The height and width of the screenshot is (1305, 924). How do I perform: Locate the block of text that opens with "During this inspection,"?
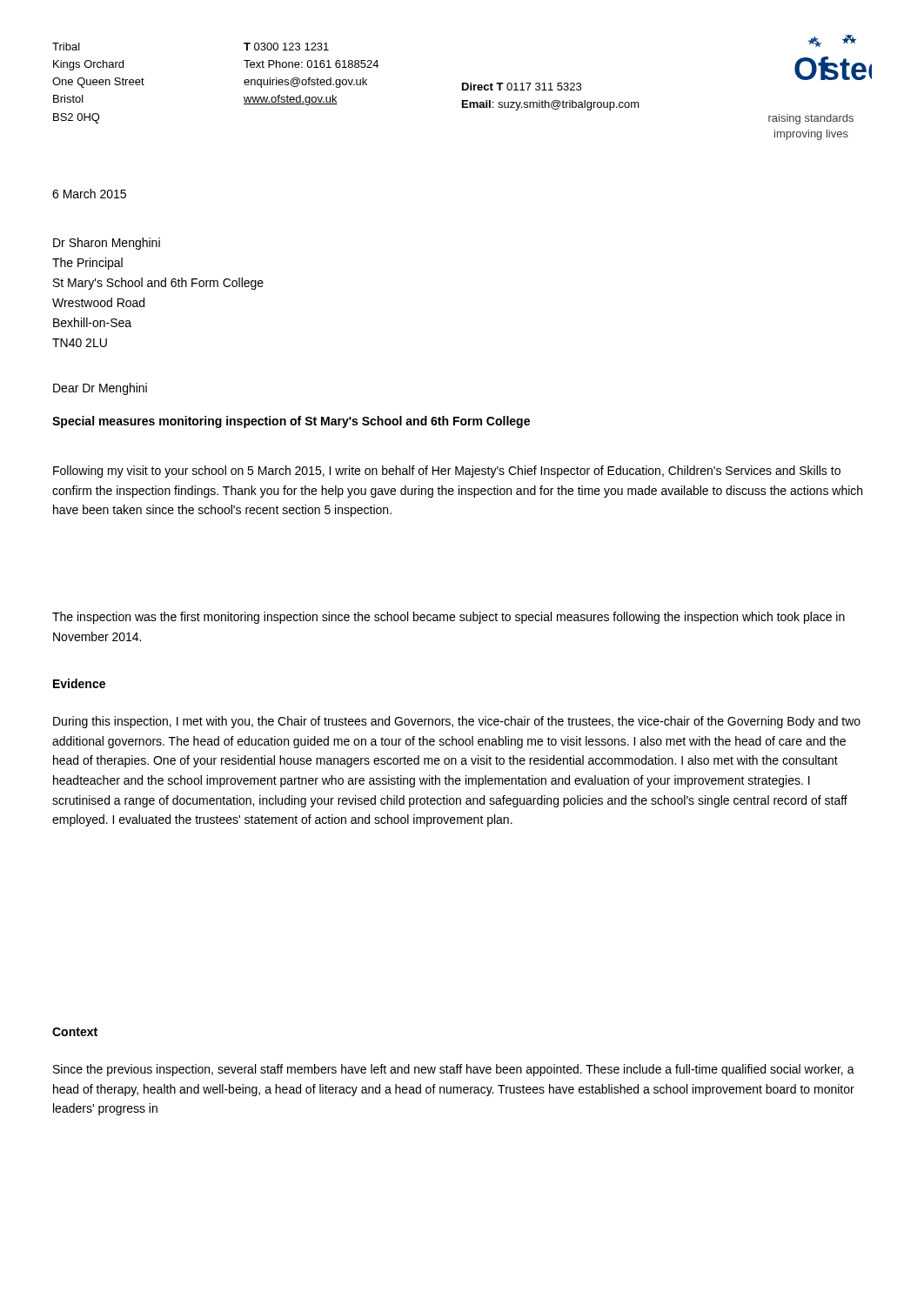(456, 771)
